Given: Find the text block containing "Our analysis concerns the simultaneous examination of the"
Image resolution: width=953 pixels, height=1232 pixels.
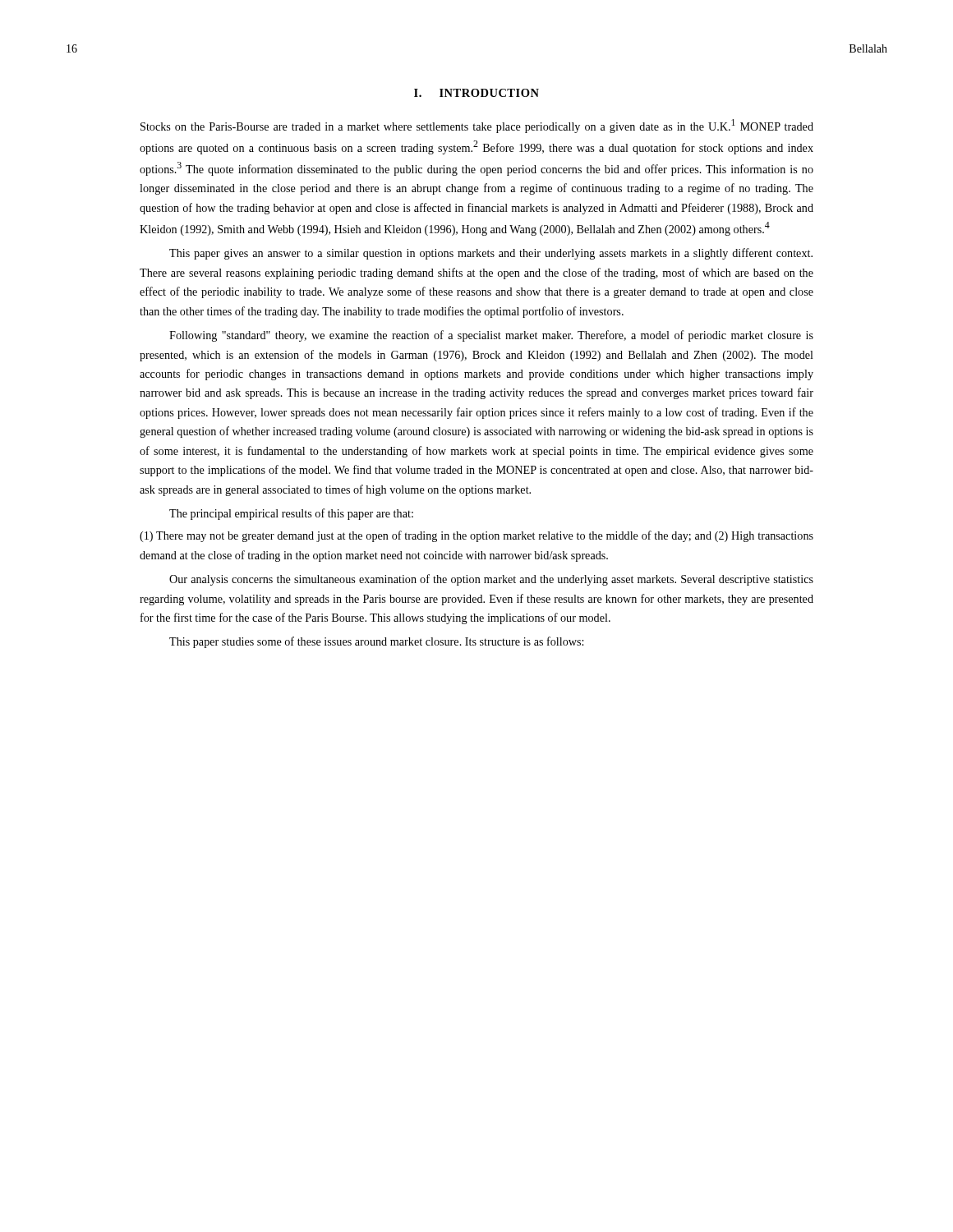Looking at the screenshot, I should tap(476, 599).
